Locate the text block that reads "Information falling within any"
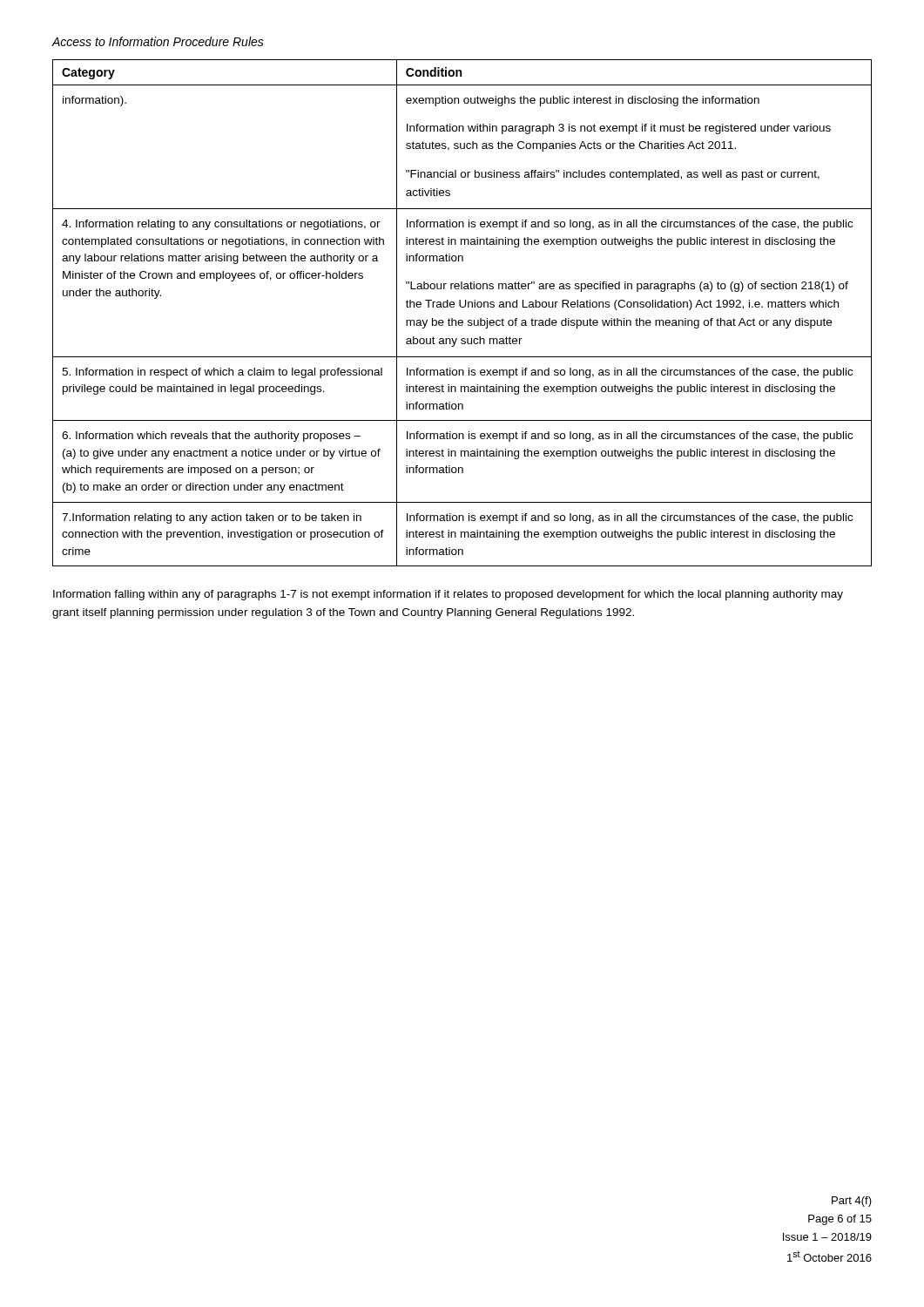924x1307 pixels. click(448, 603)
